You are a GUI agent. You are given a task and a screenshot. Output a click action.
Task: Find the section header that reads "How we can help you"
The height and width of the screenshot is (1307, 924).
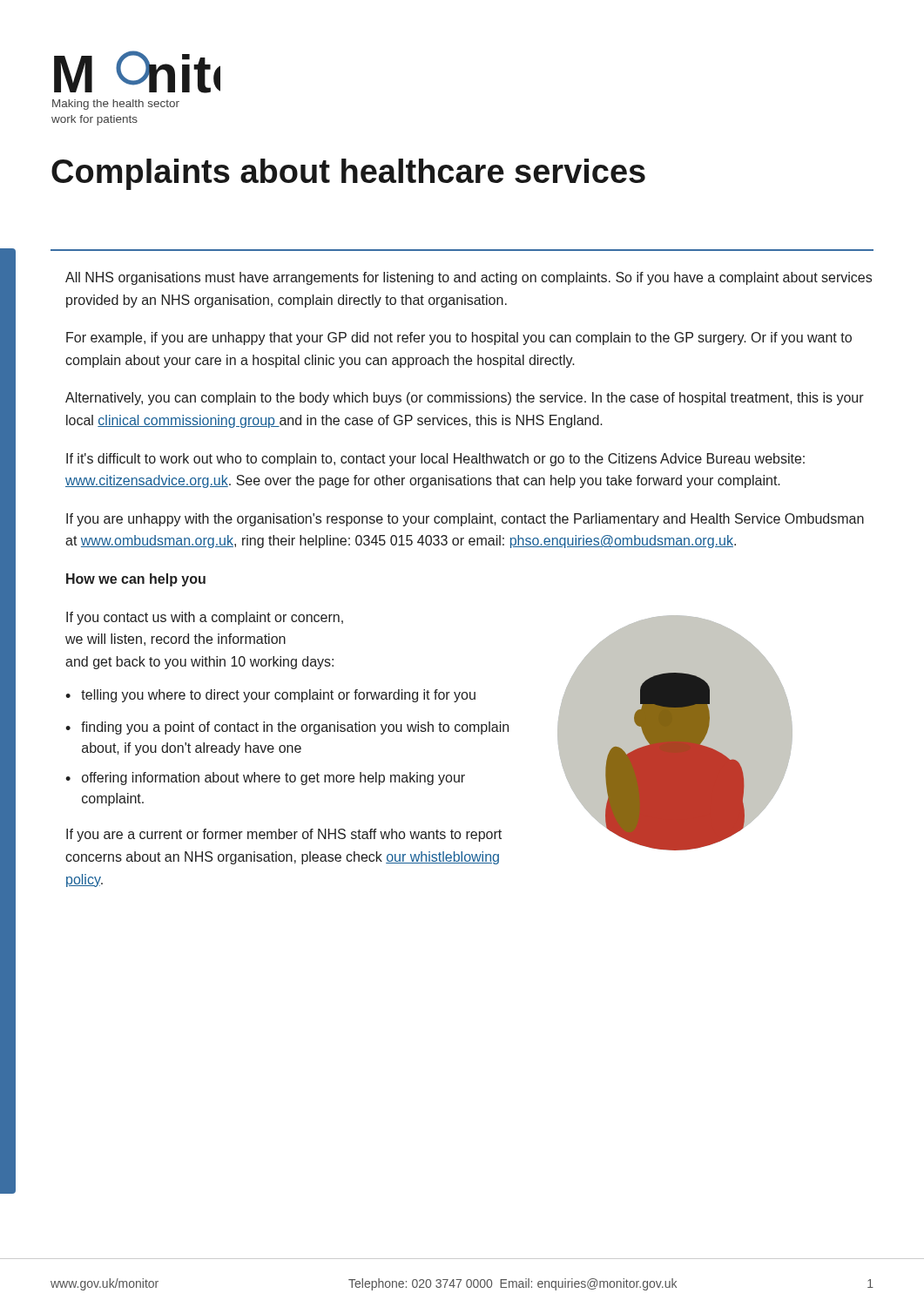pyautogui.click(x=136, y=580)
